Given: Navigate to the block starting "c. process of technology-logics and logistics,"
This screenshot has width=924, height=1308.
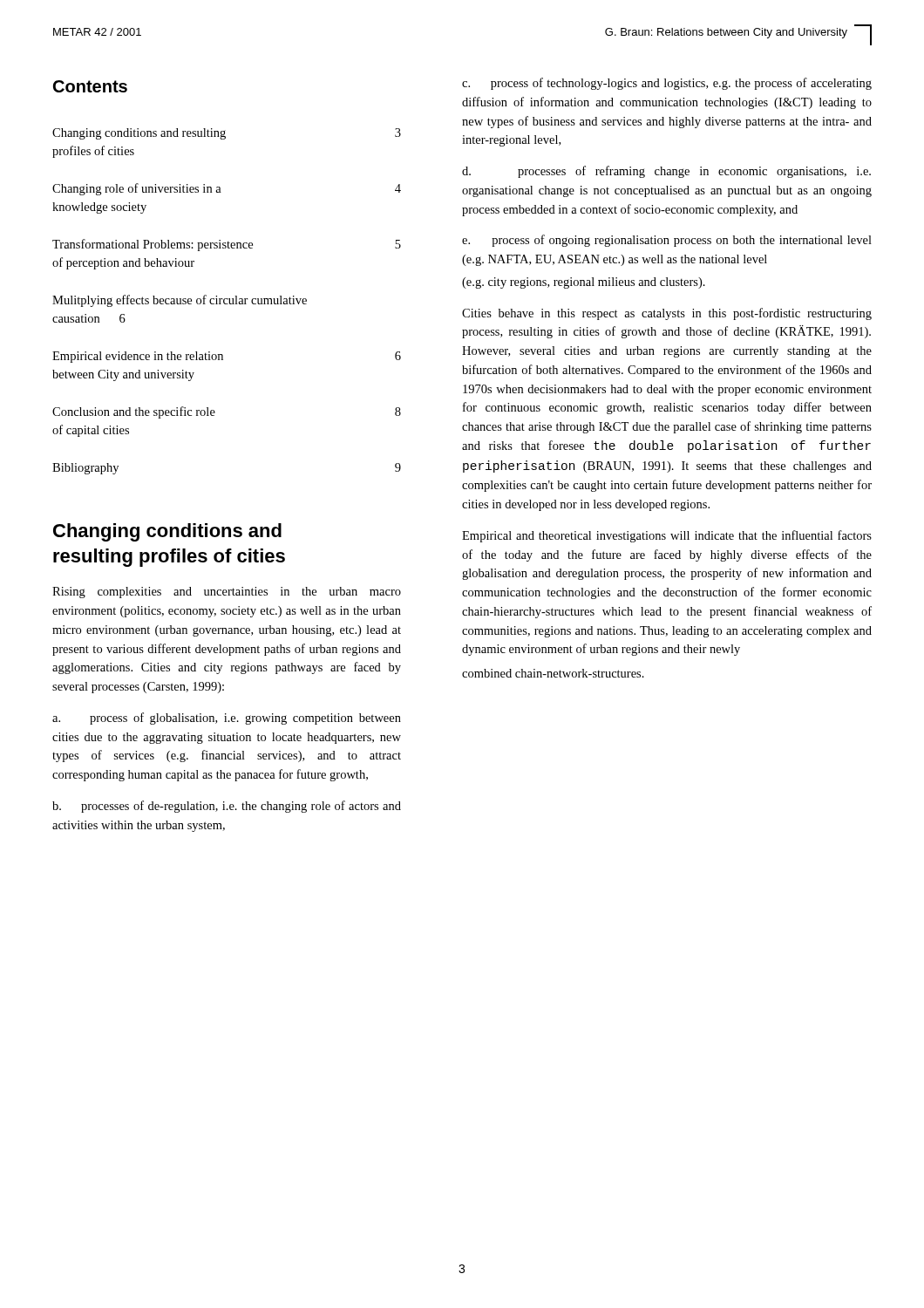Looking at the screenshot, I should (667, 111).
